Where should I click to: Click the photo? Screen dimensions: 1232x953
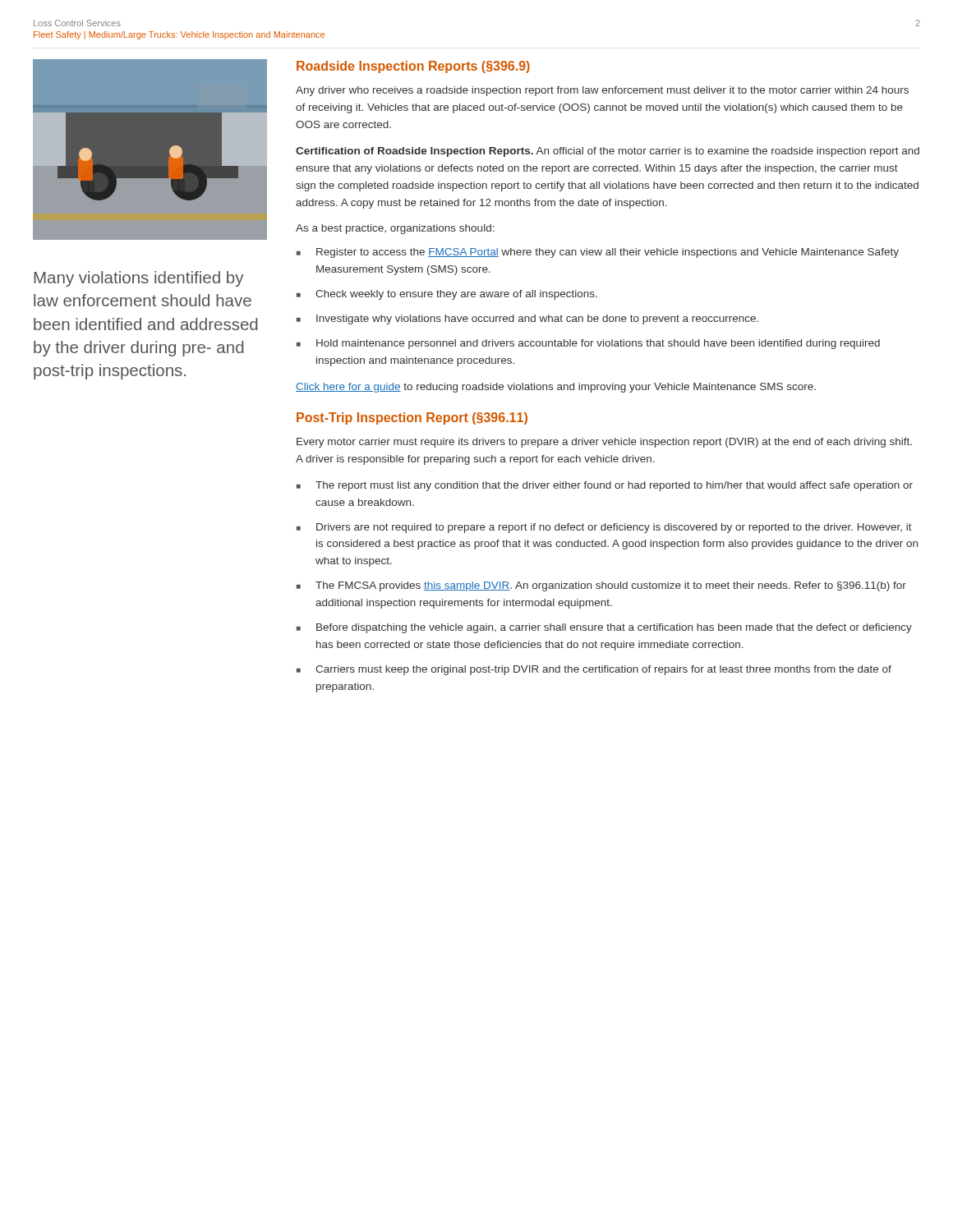tap(150, 150)
